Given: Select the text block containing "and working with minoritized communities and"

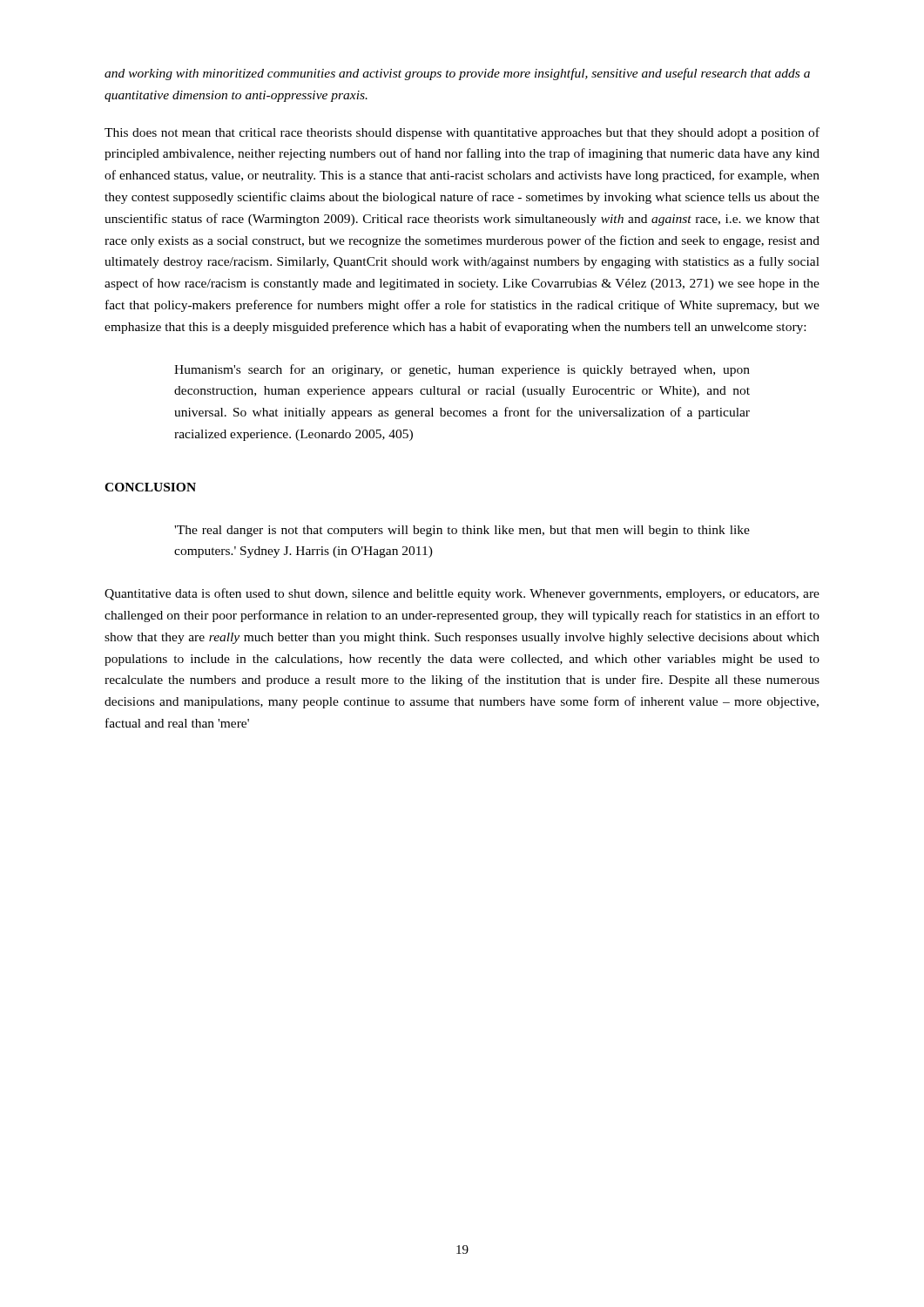Looking at the screenshot, I should (457, 84).
